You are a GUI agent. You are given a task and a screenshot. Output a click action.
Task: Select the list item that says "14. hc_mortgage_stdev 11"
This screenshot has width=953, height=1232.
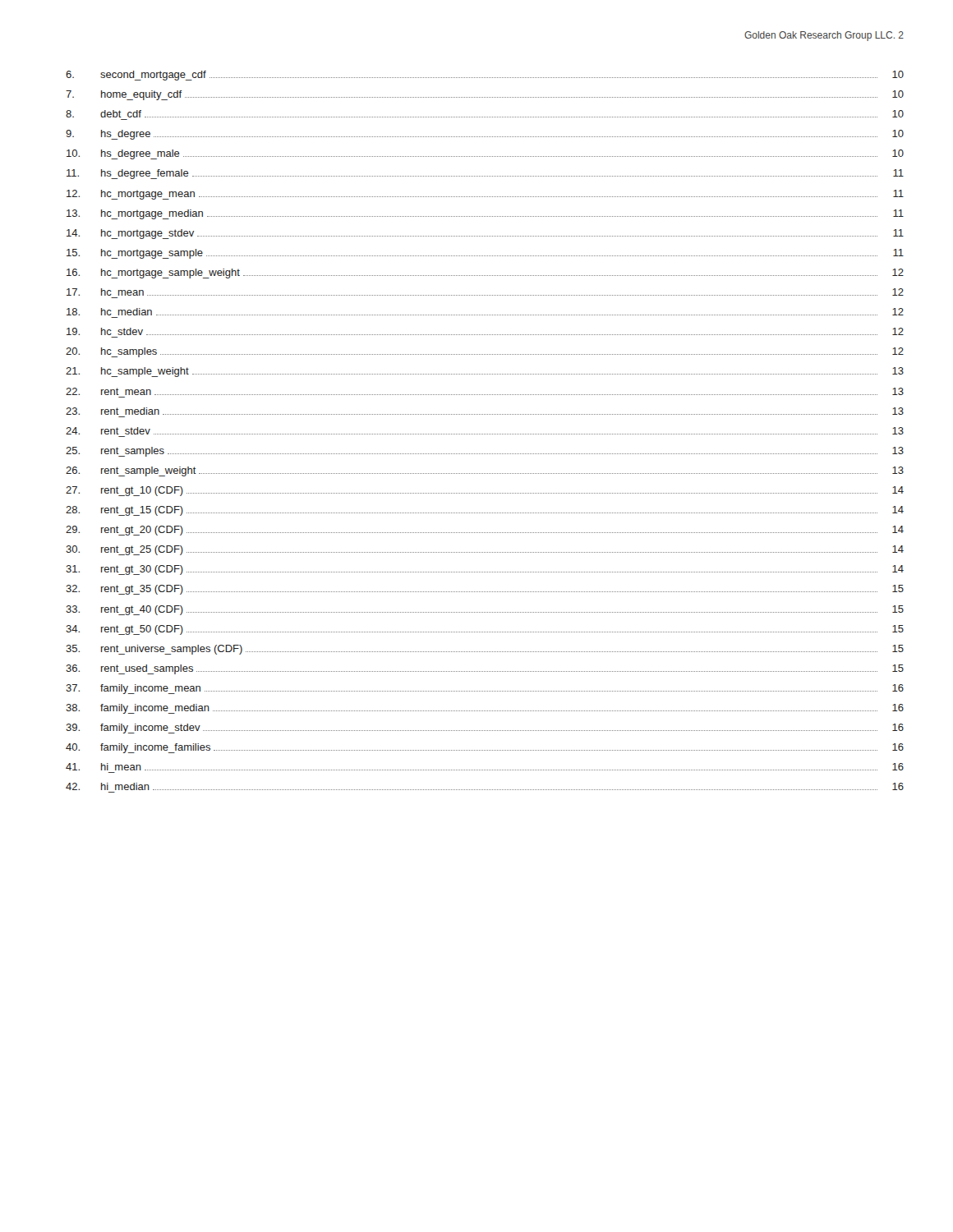[485, 233]
